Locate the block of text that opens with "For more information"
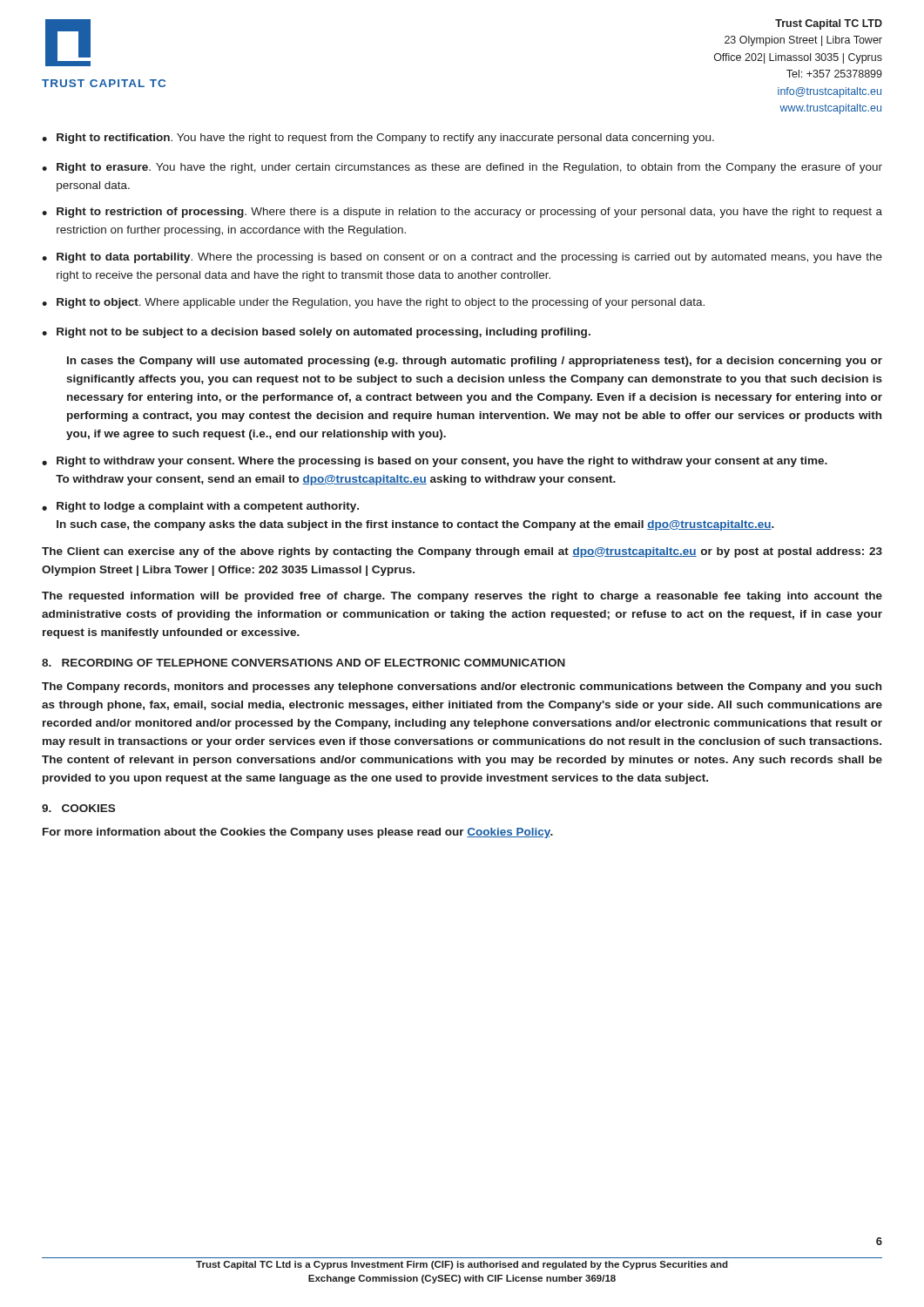This screenshot has height=1307, width=924. (297, 832)
